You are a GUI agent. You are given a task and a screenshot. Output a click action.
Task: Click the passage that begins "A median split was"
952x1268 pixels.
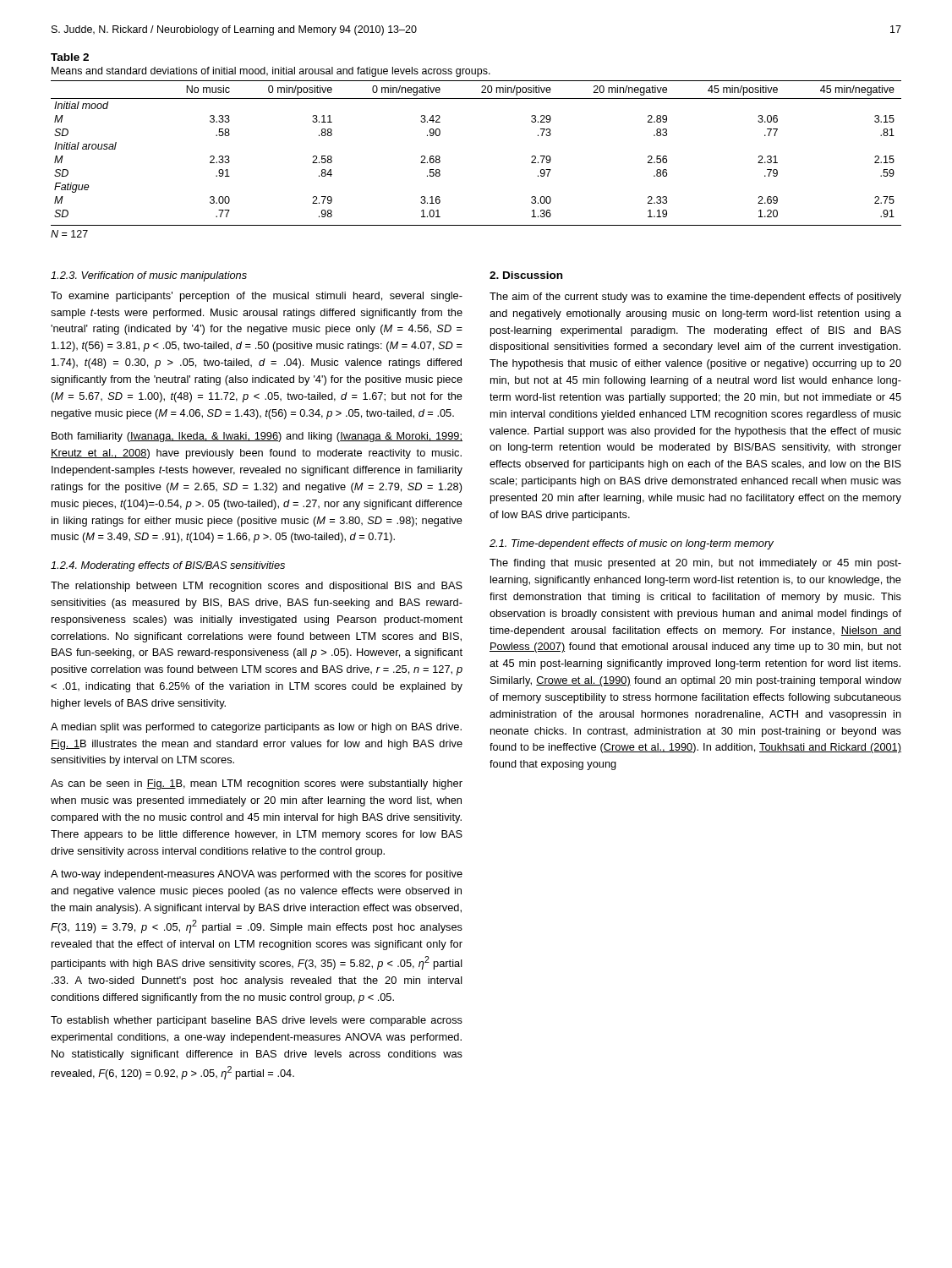click(257, 743)
